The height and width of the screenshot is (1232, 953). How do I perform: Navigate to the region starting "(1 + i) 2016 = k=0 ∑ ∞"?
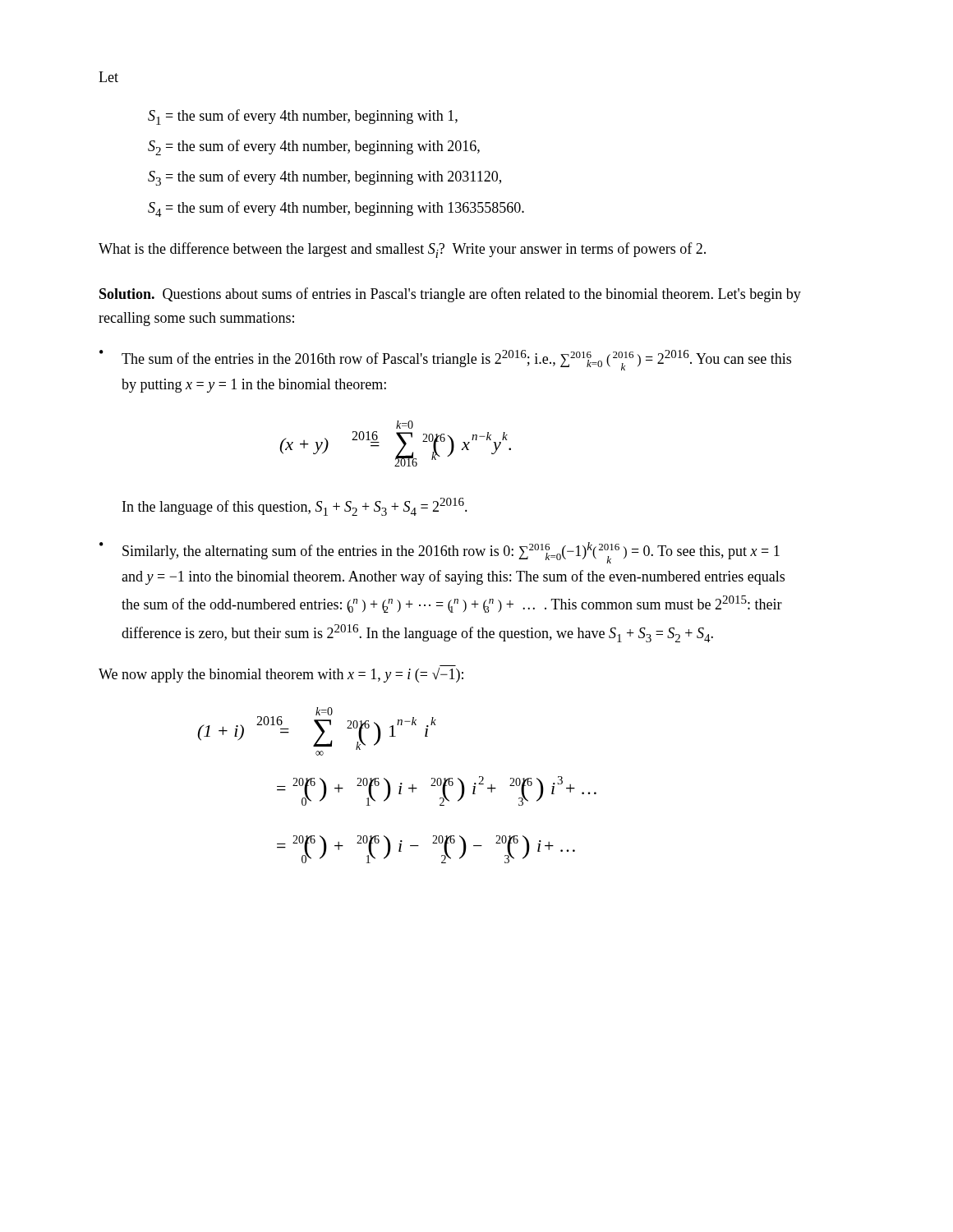476,783
